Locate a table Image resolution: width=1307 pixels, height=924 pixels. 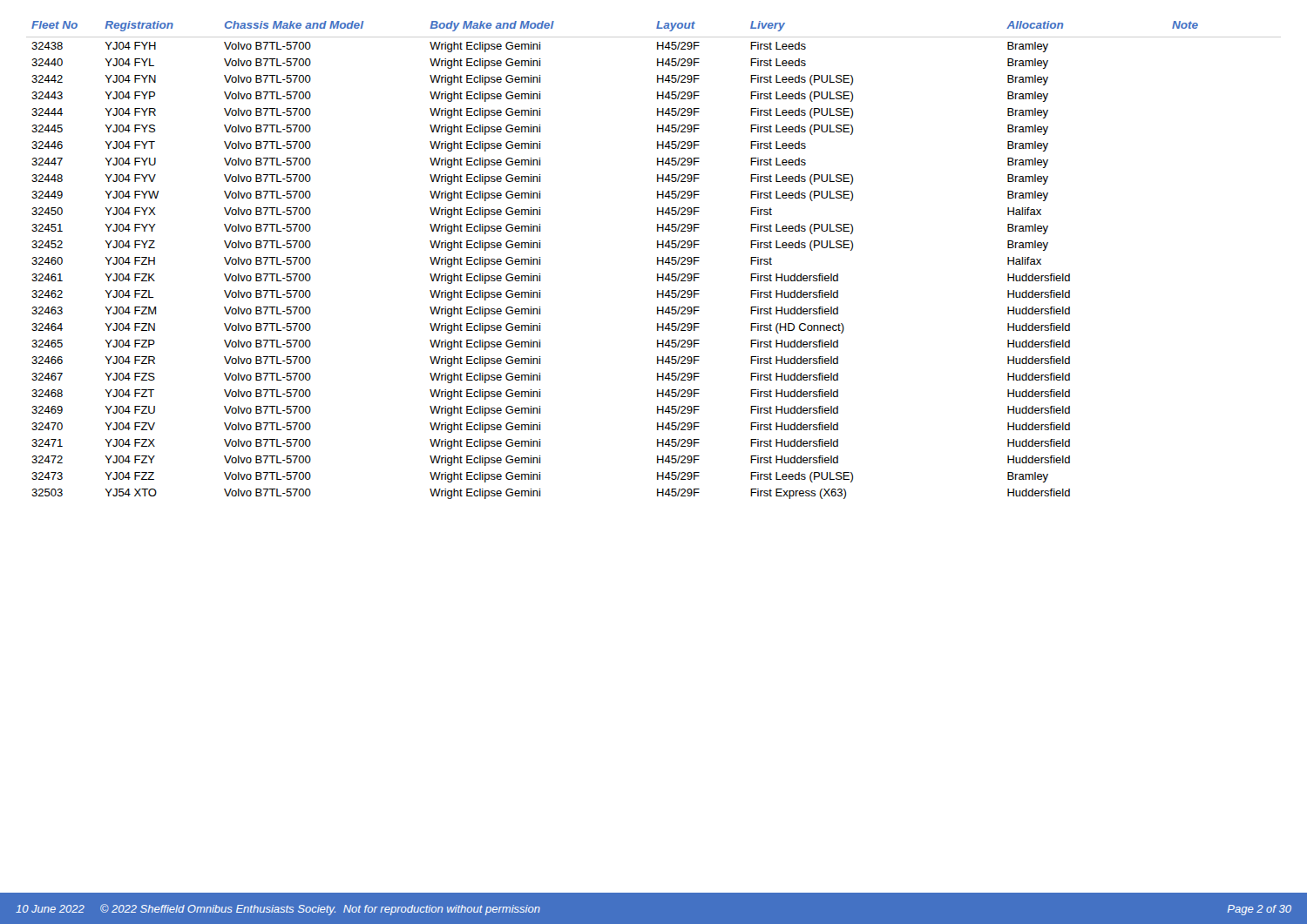pos(654,258)
